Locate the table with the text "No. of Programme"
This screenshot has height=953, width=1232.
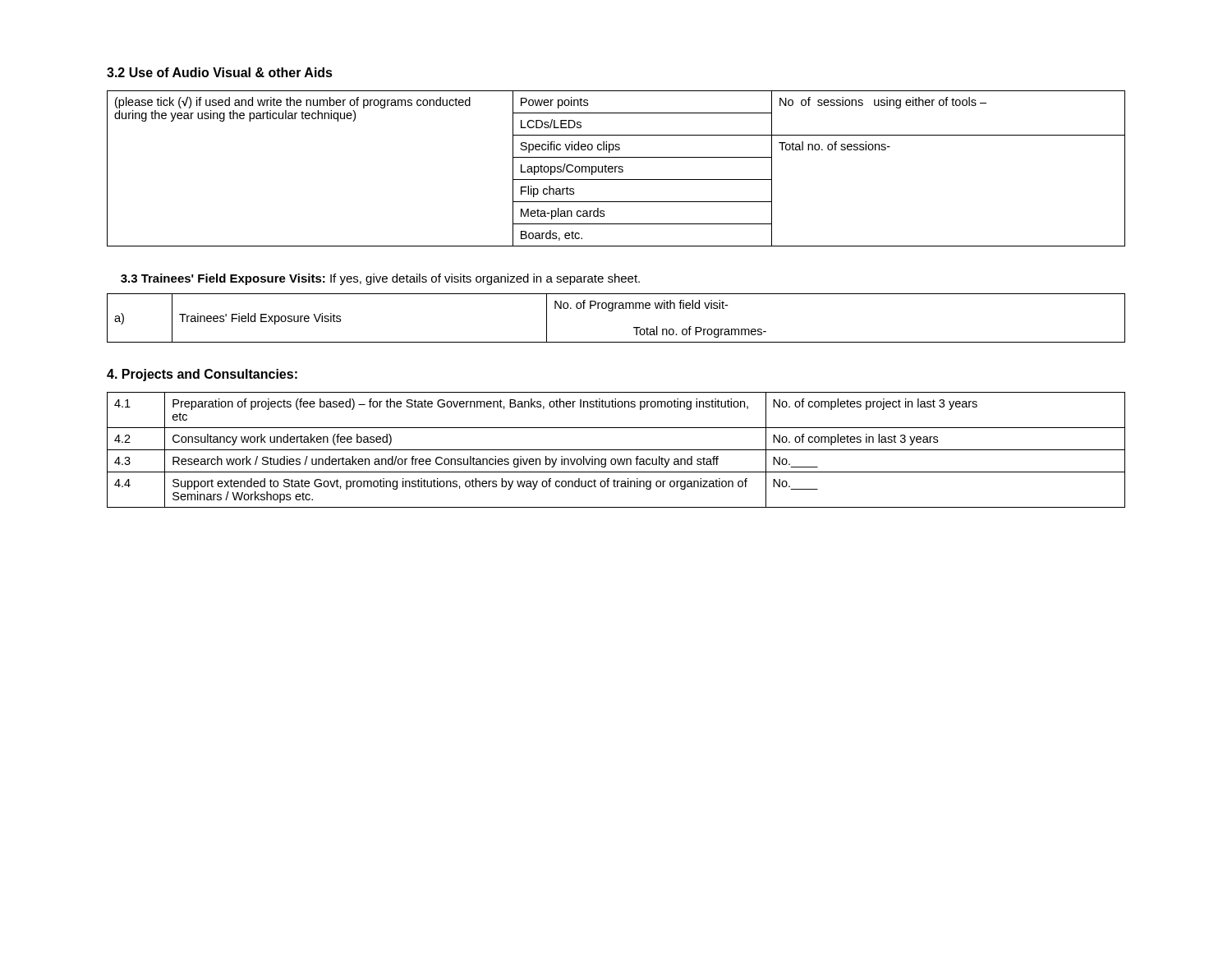coord(616,318)
